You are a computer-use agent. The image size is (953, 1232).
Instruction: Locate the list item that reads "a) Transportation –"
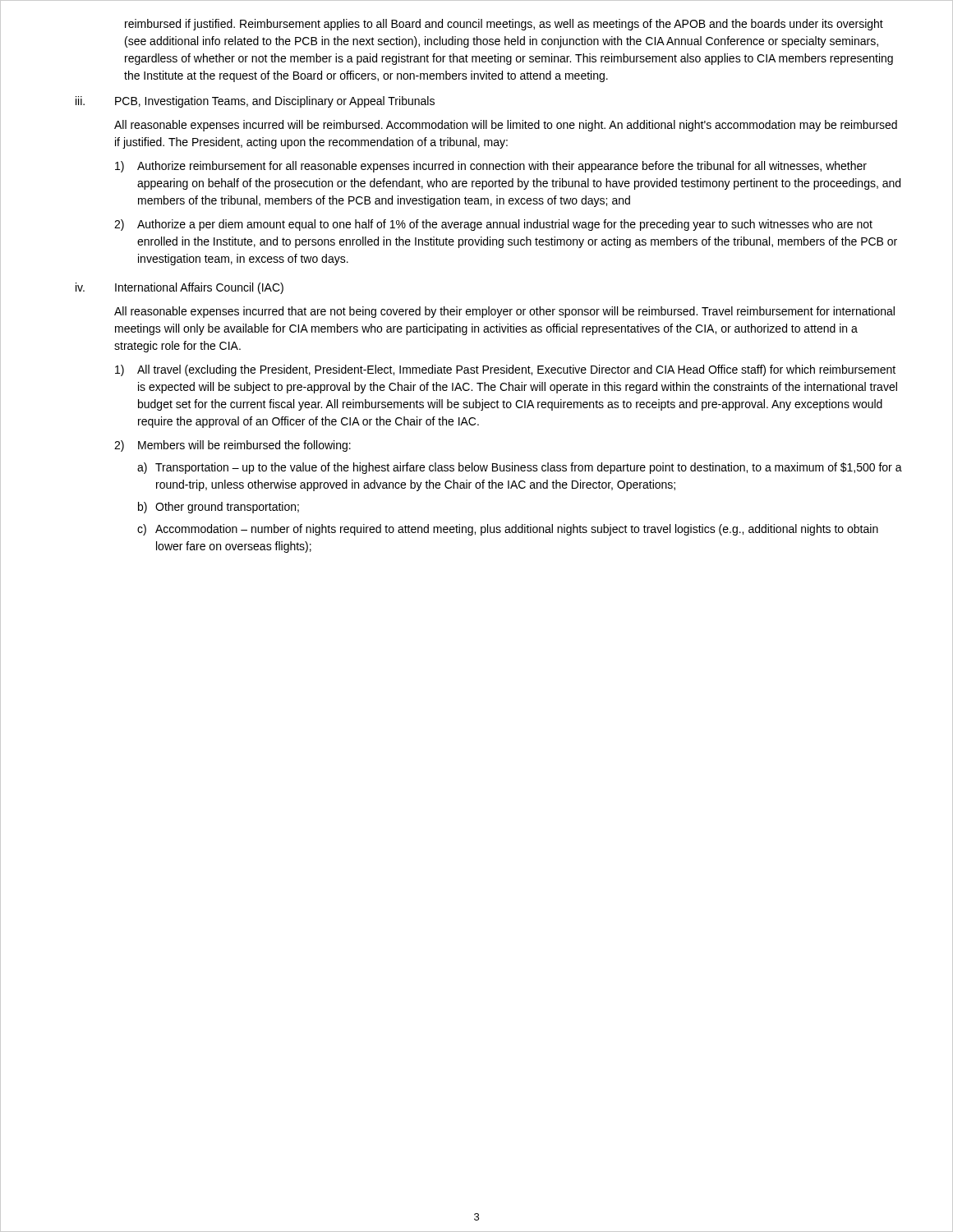520,476
